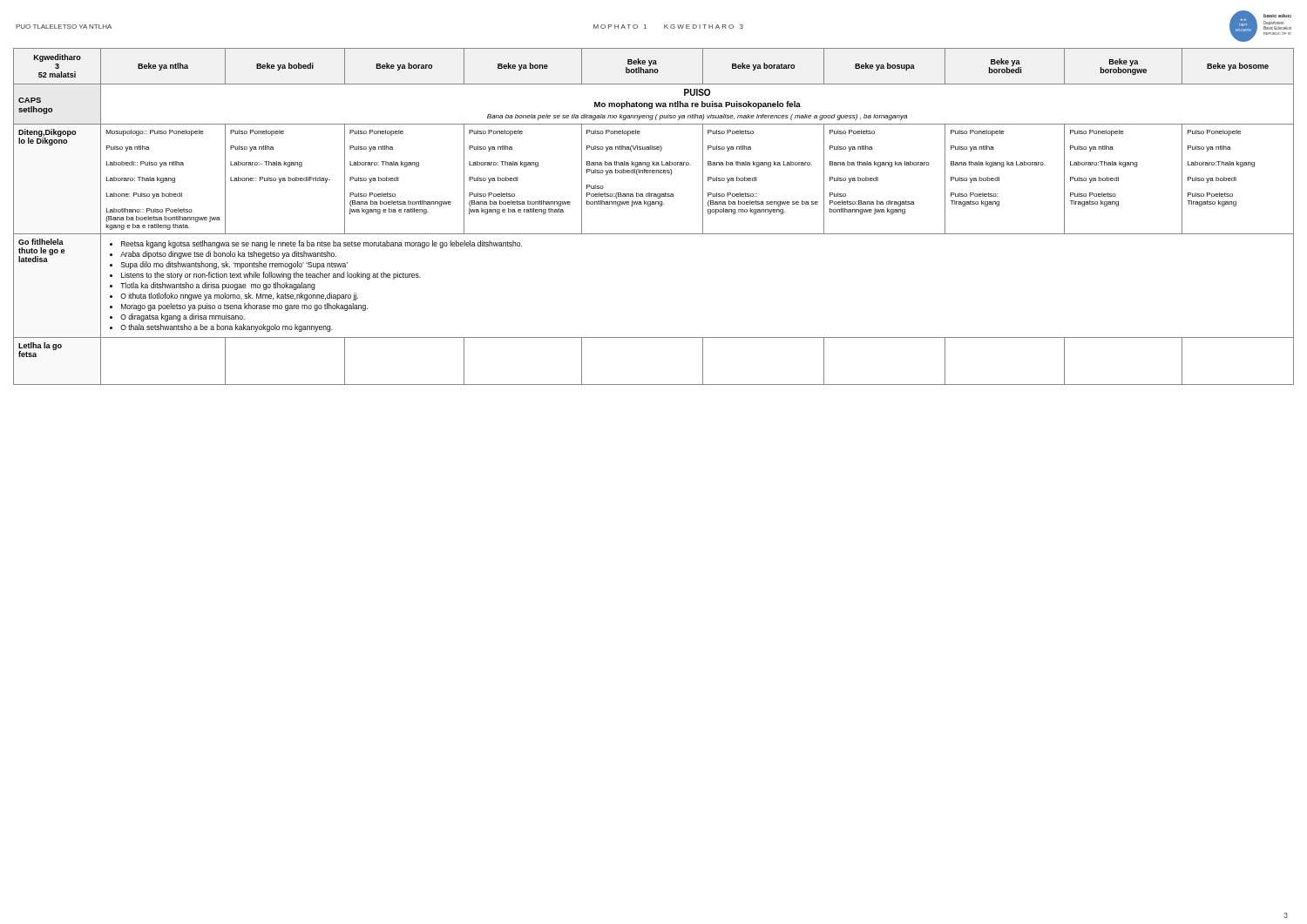Locate the table with the text "Kgweditharo"
Image resolution: width=1307 pixels, height=924 pixels.
[x=654, y=474]
